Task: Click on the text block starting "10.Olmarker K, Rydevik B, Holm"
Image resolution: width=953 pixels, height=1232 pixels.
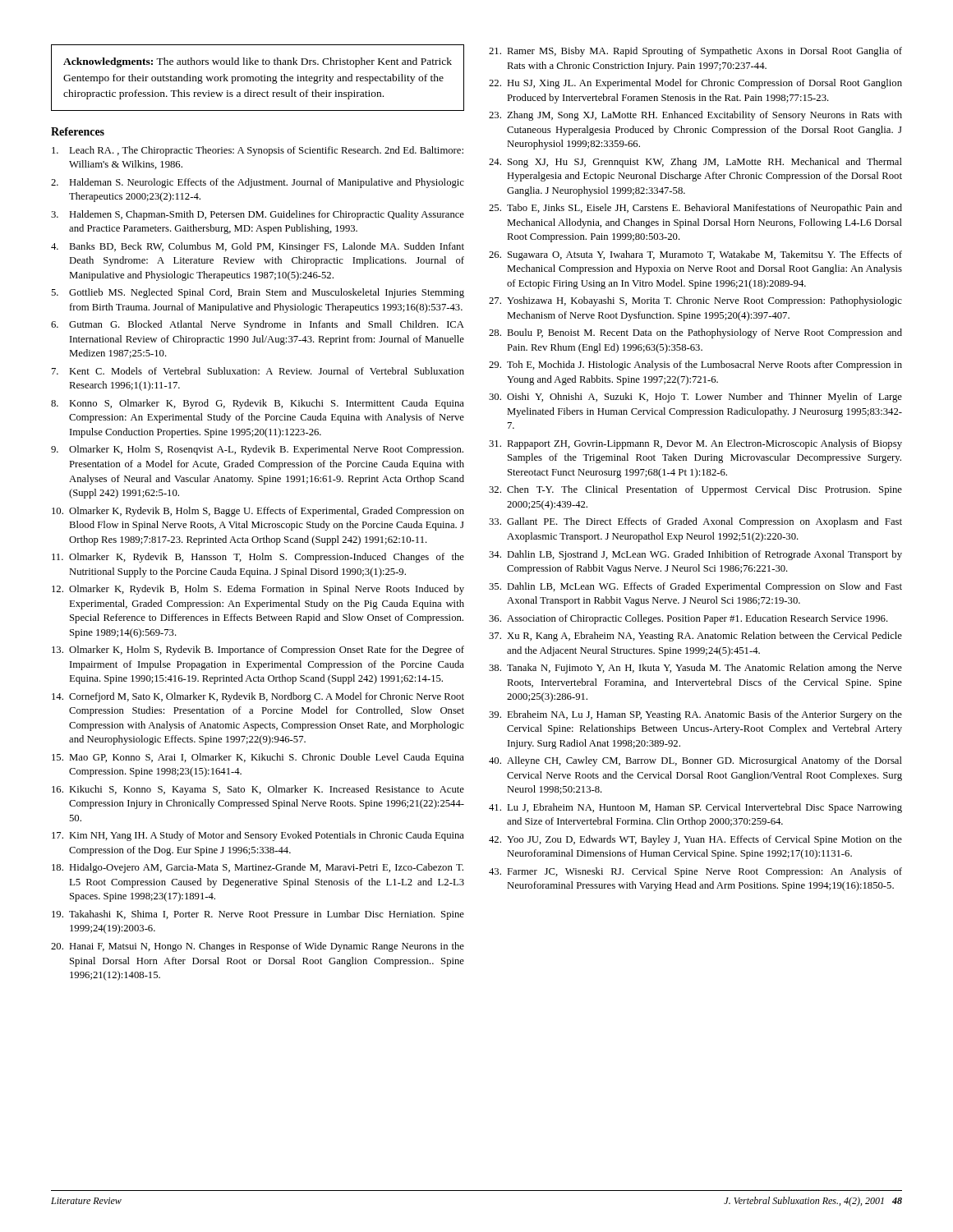Action: pyautogui.click(x=258, y=526)
